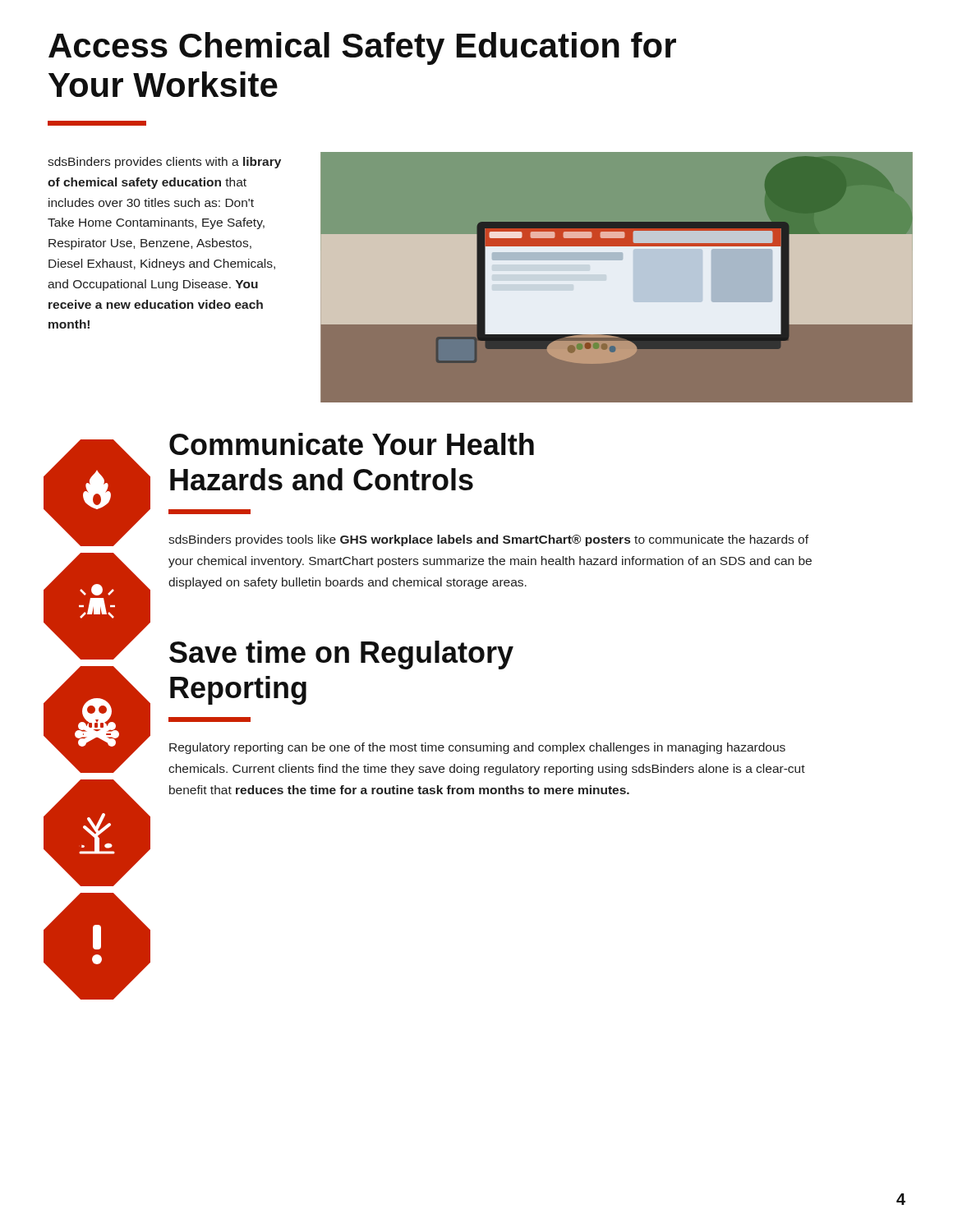Click on the text block starting "Communicate Your HealthHazards and Controls"
The height and width of the screenshot is (1232, 953).
click(x=536, y=463)
